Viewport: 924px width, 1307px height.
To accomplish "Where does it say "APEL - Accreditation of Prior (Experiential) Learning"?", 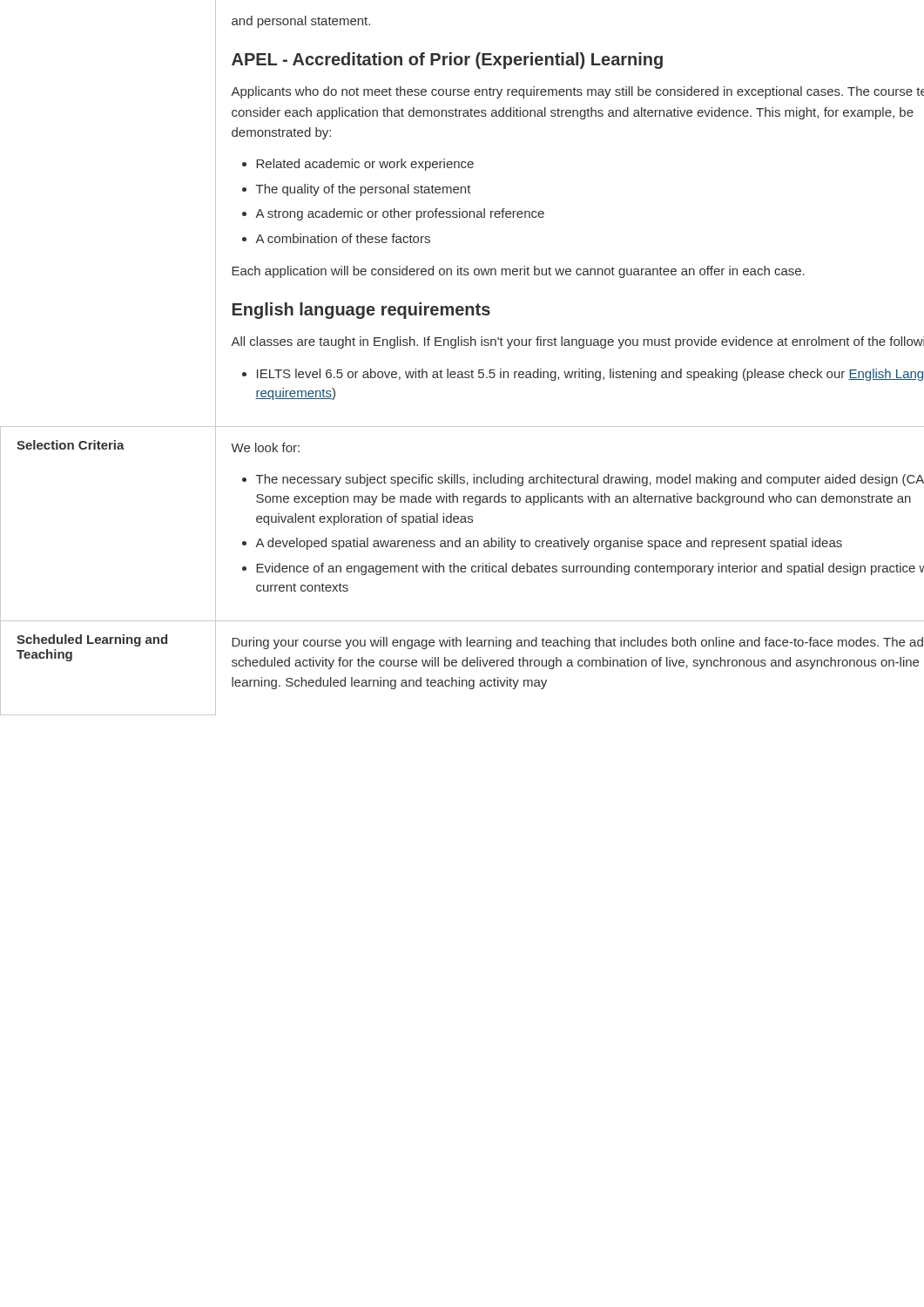I will click(x=447, y=59).
